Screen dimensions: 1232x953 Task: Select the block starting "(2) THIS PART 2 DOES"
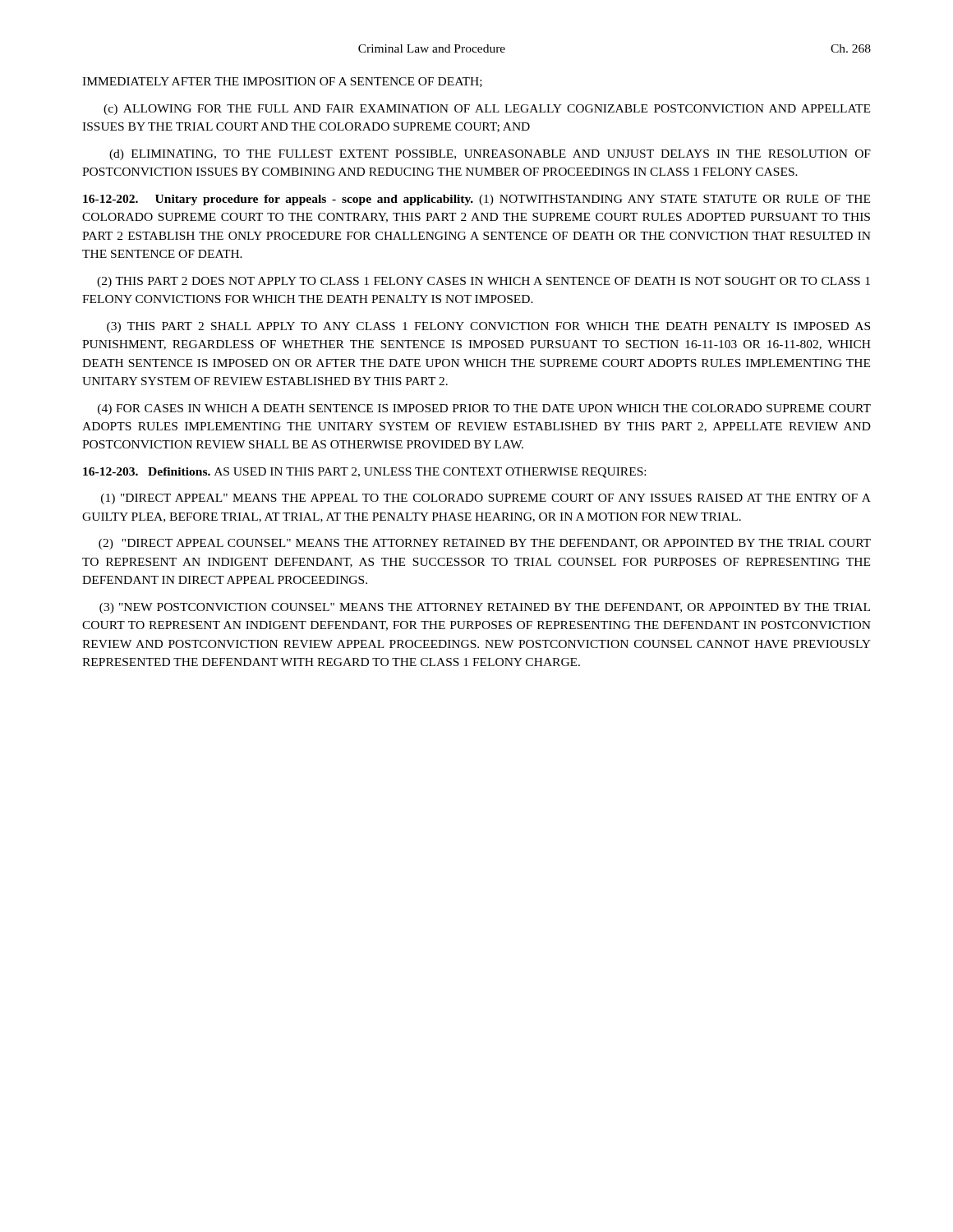point(476,290)
